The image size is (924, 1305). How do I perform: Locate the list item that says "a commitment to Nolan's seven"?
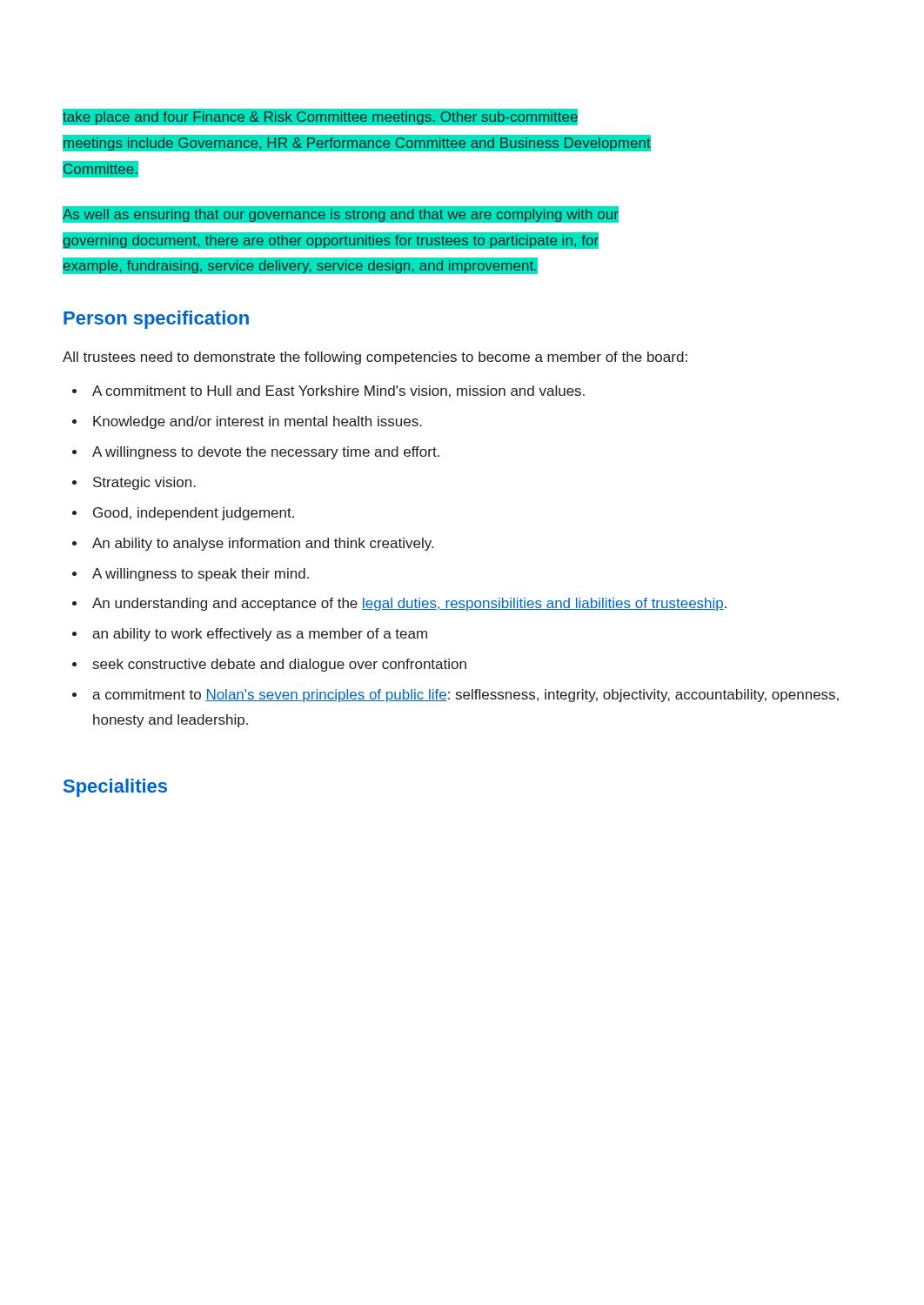click(466, 707)
